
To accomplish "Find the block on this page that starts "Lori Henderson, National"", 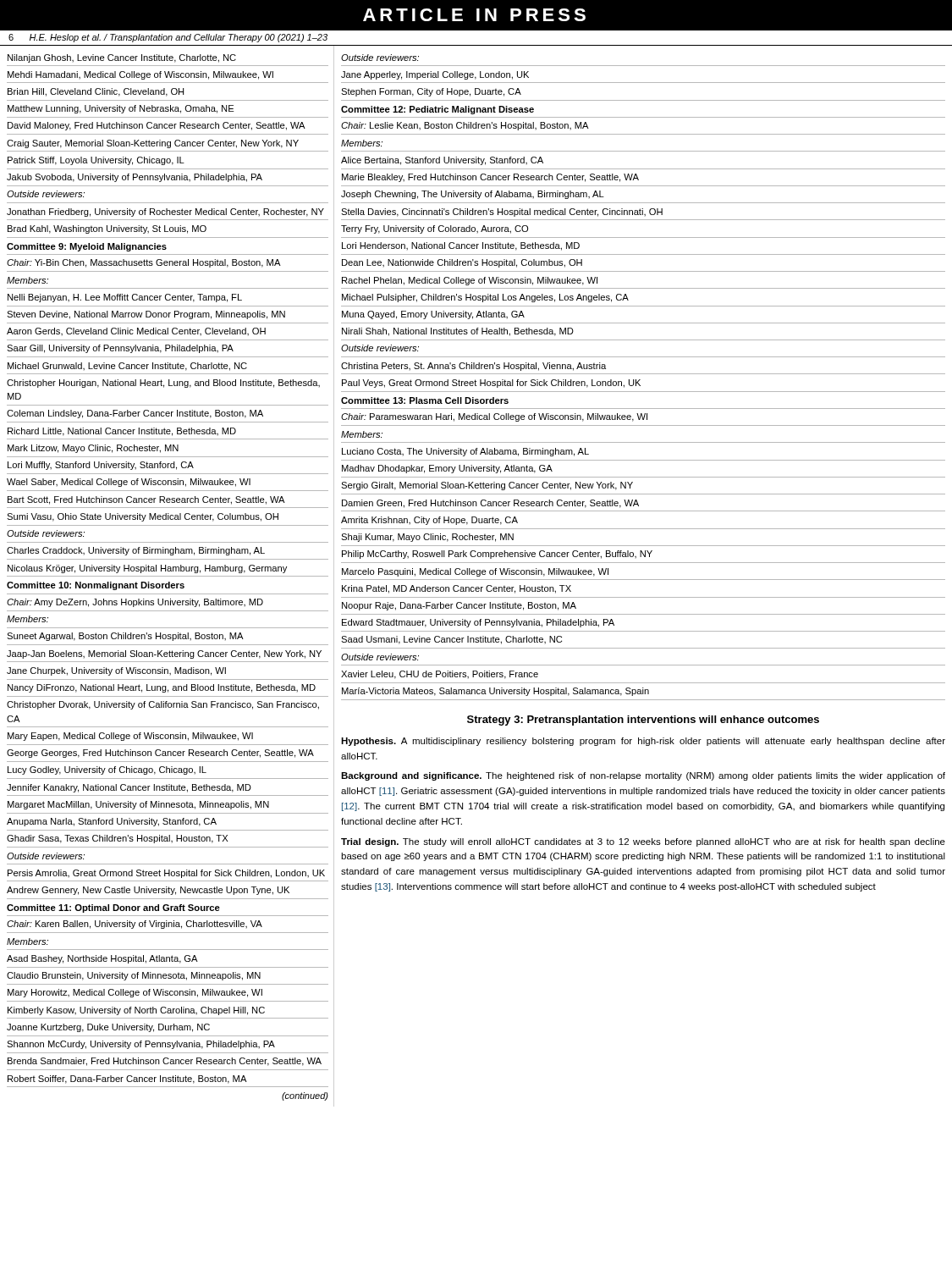I will point(643,246).
